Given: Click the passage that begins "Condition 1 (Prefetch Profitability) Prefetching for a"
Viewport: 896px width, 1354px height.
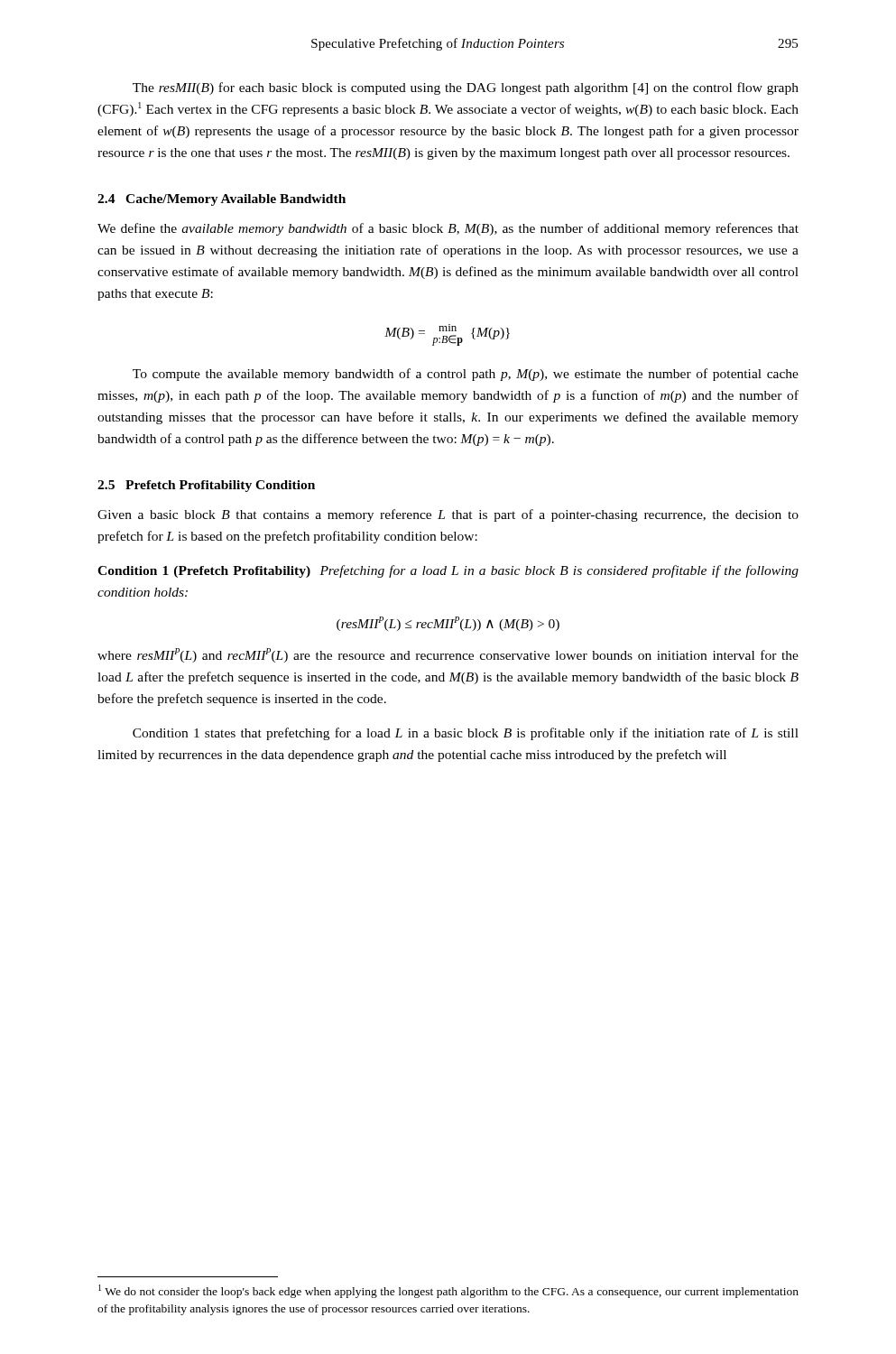Looking at the screenshot, I should click(448, 581).
